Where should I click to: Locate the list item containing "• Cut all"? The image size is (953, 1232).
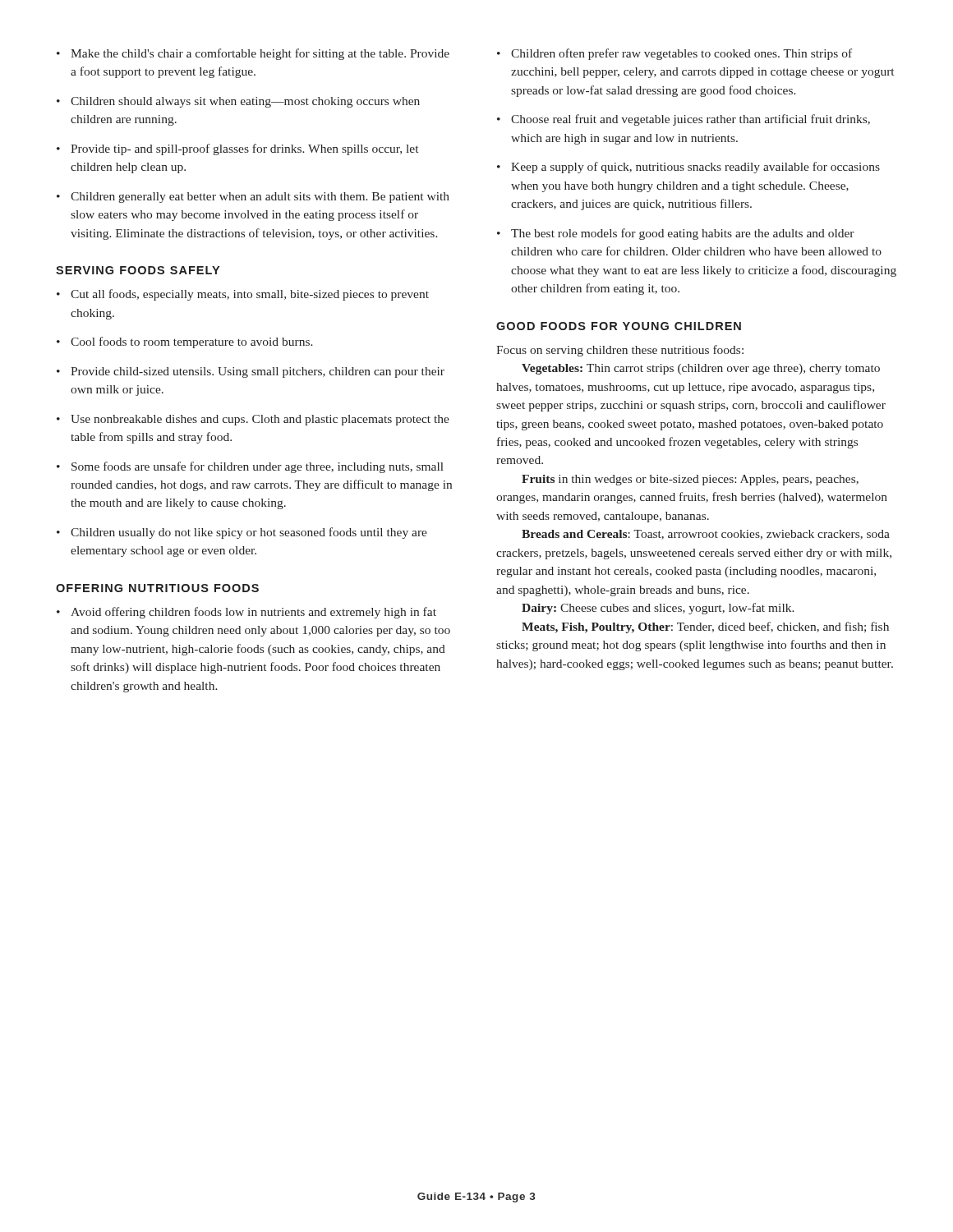pyautogui.click(x=256, y=304)
